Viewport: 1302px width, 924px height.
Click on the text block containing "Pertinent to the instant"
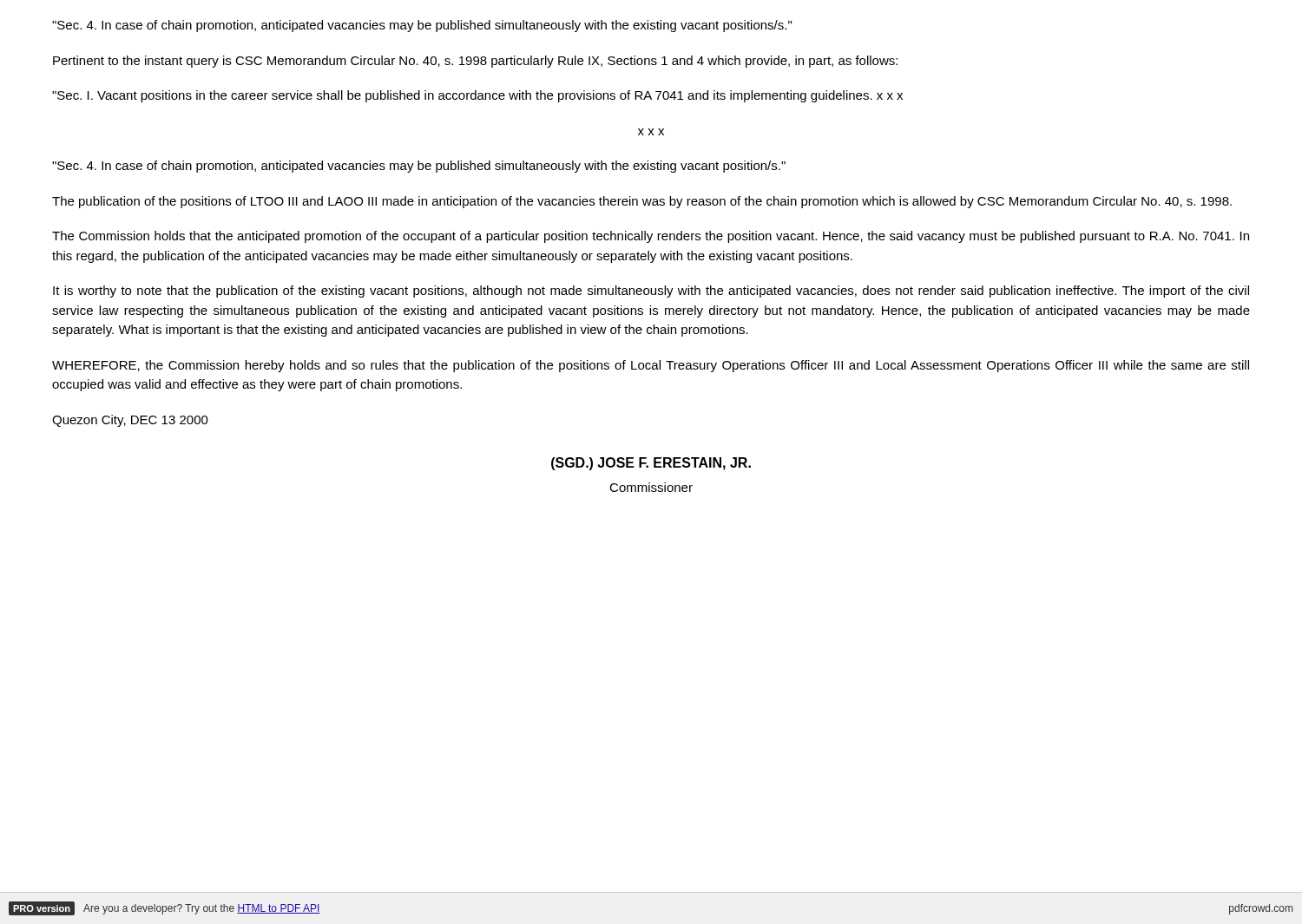click(475, 60)
